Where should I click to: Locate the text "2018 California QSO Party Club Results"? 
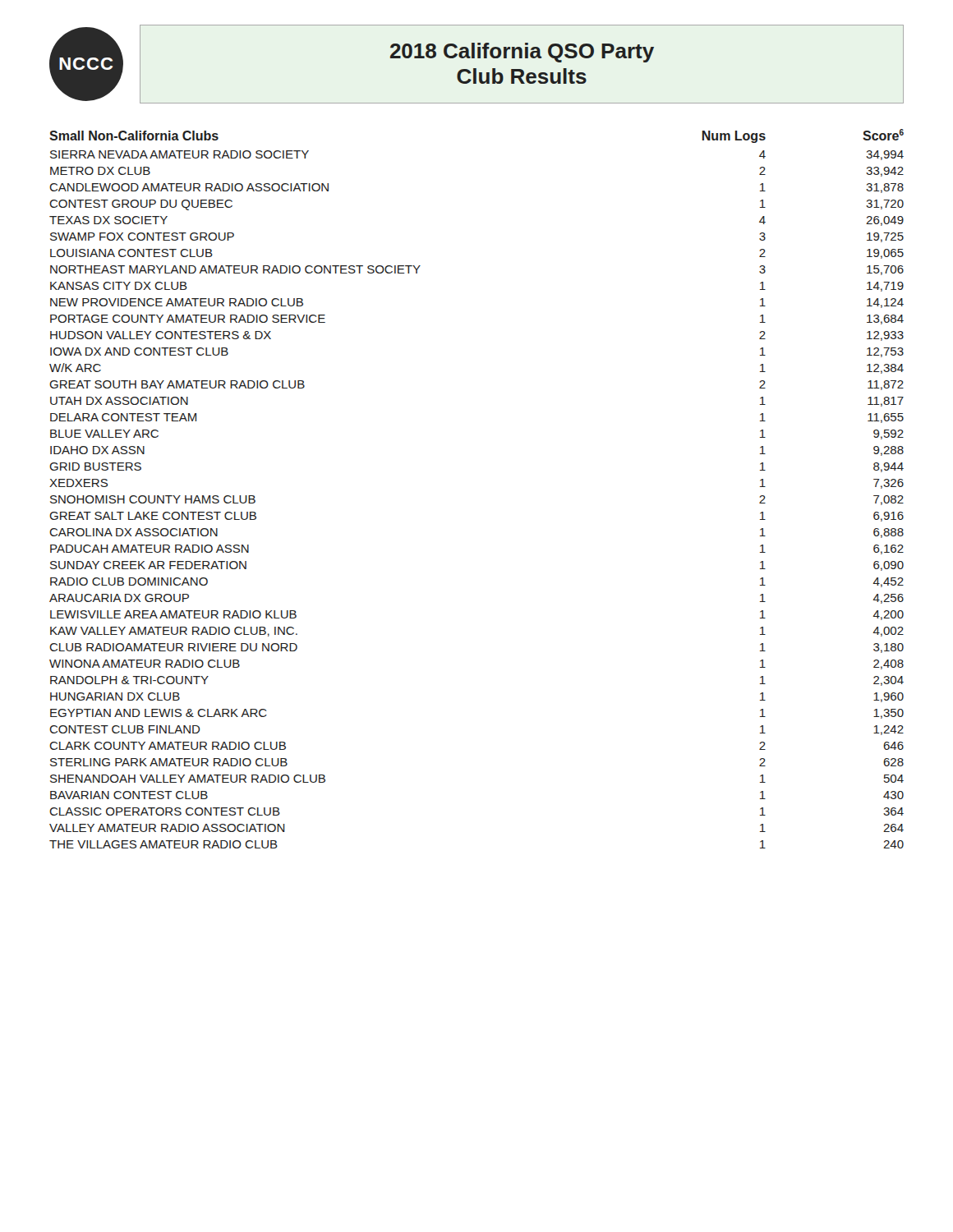522,64
